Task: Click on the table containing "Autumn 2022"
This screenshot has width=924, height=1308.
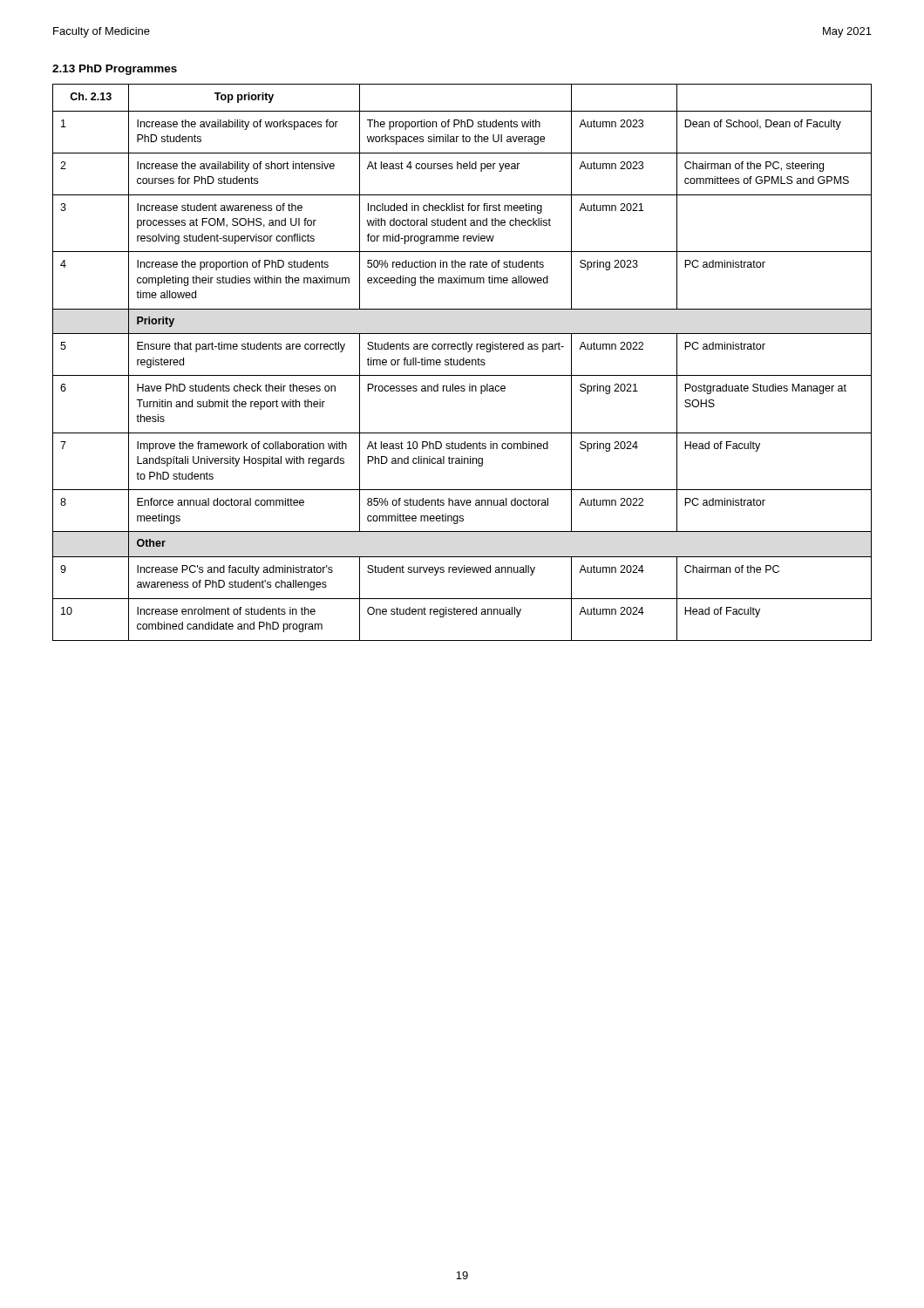Action: tap(462, 362)
